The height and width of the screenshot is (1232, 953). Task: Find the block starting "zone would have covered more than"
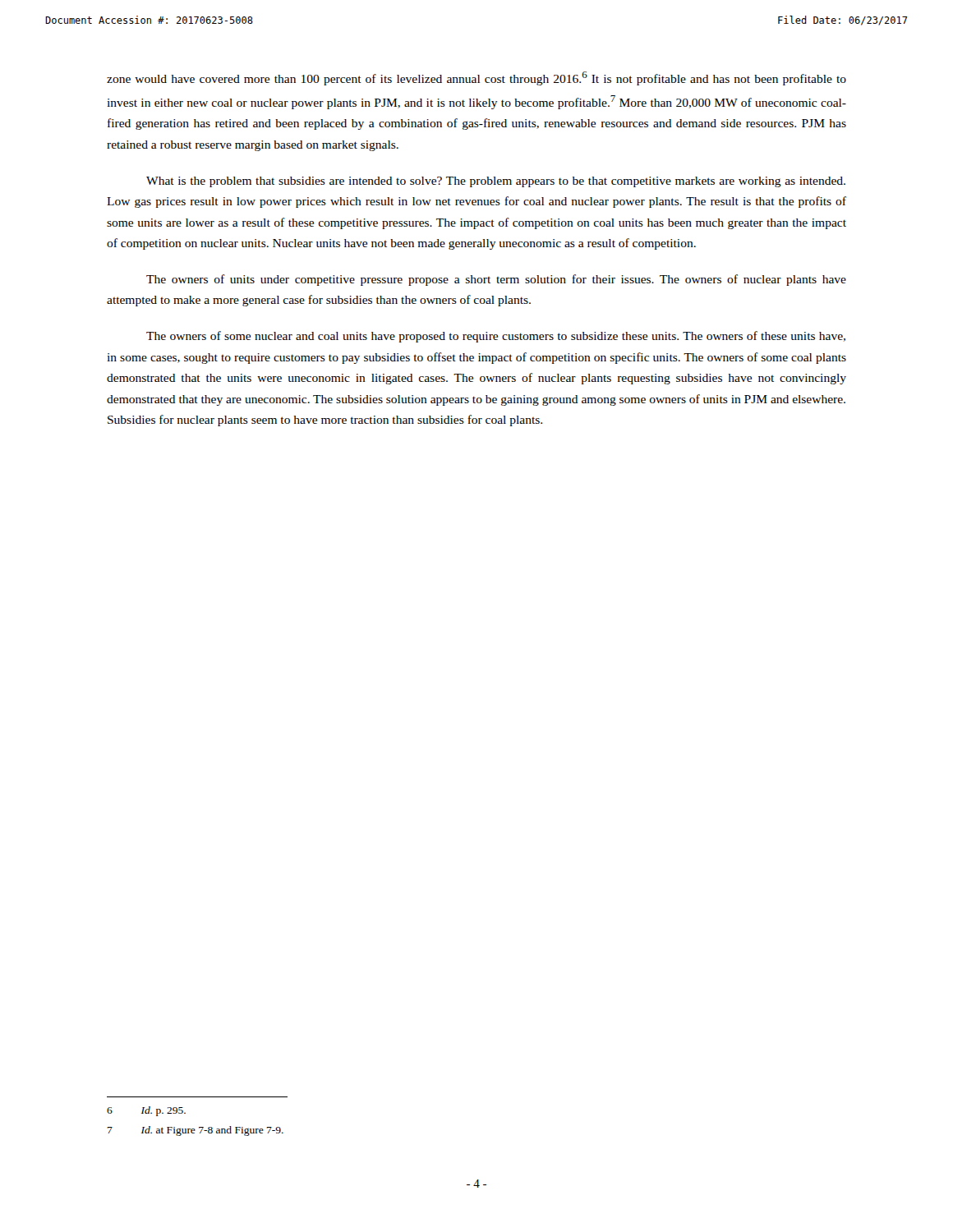click(x=476, y=110)
